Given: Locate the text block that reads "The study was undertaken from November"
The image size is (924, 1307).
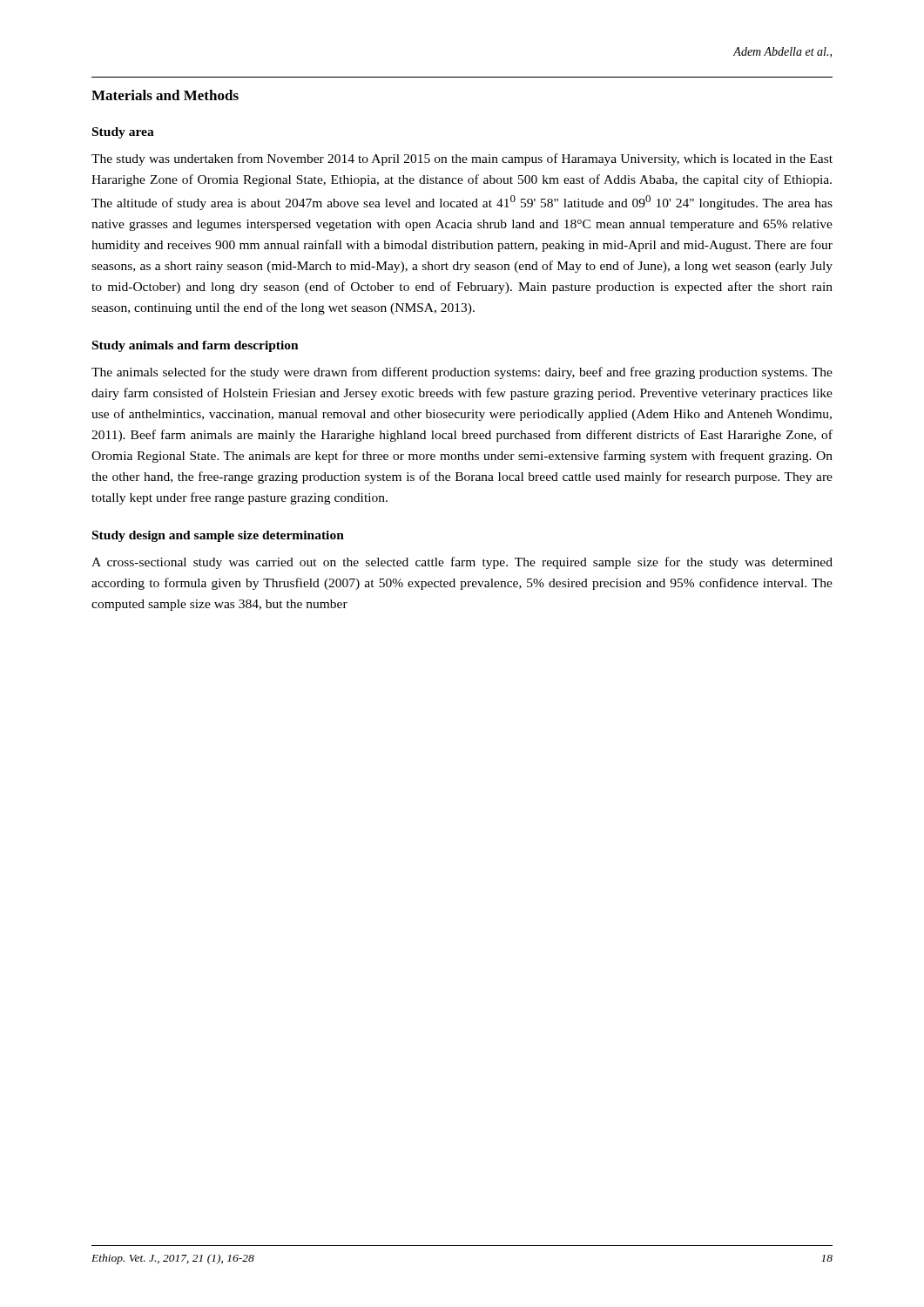Looking at the screenshot, I should [462, 233].
